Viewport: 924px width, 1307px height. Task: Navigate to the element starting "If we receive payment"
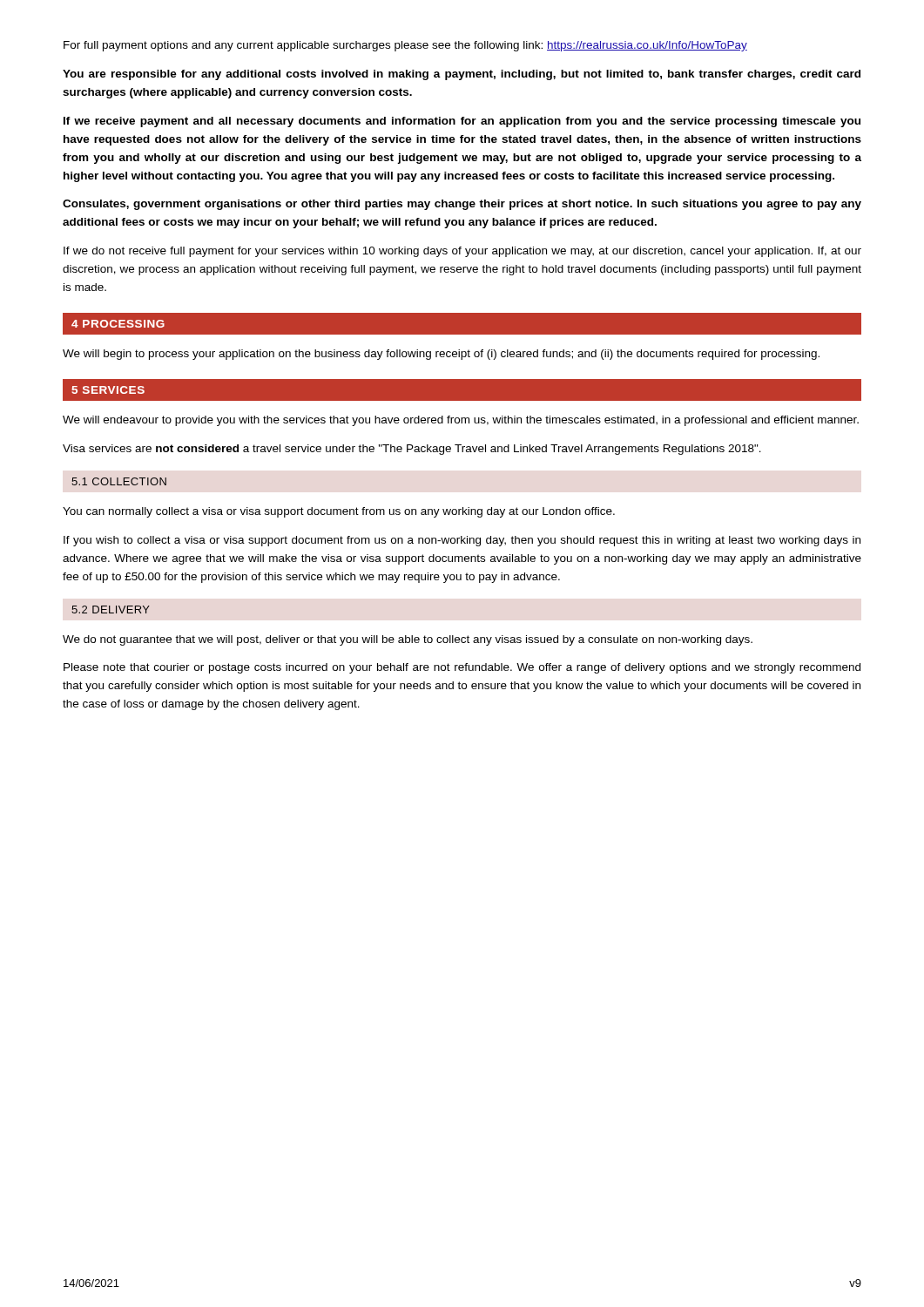(462, 148)
